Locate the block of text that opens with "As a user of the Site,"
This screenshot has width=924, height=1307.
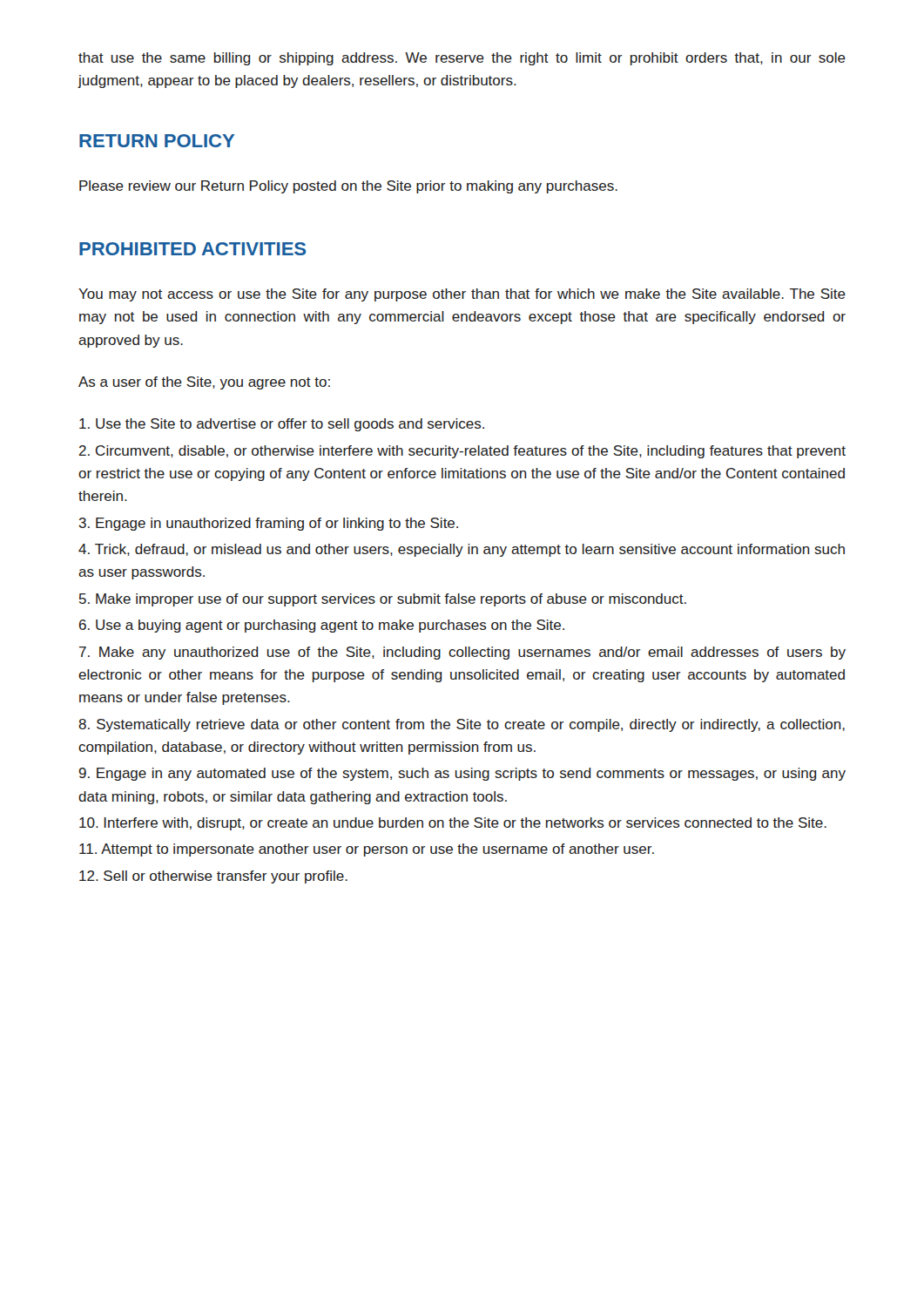tap(205, 382)
